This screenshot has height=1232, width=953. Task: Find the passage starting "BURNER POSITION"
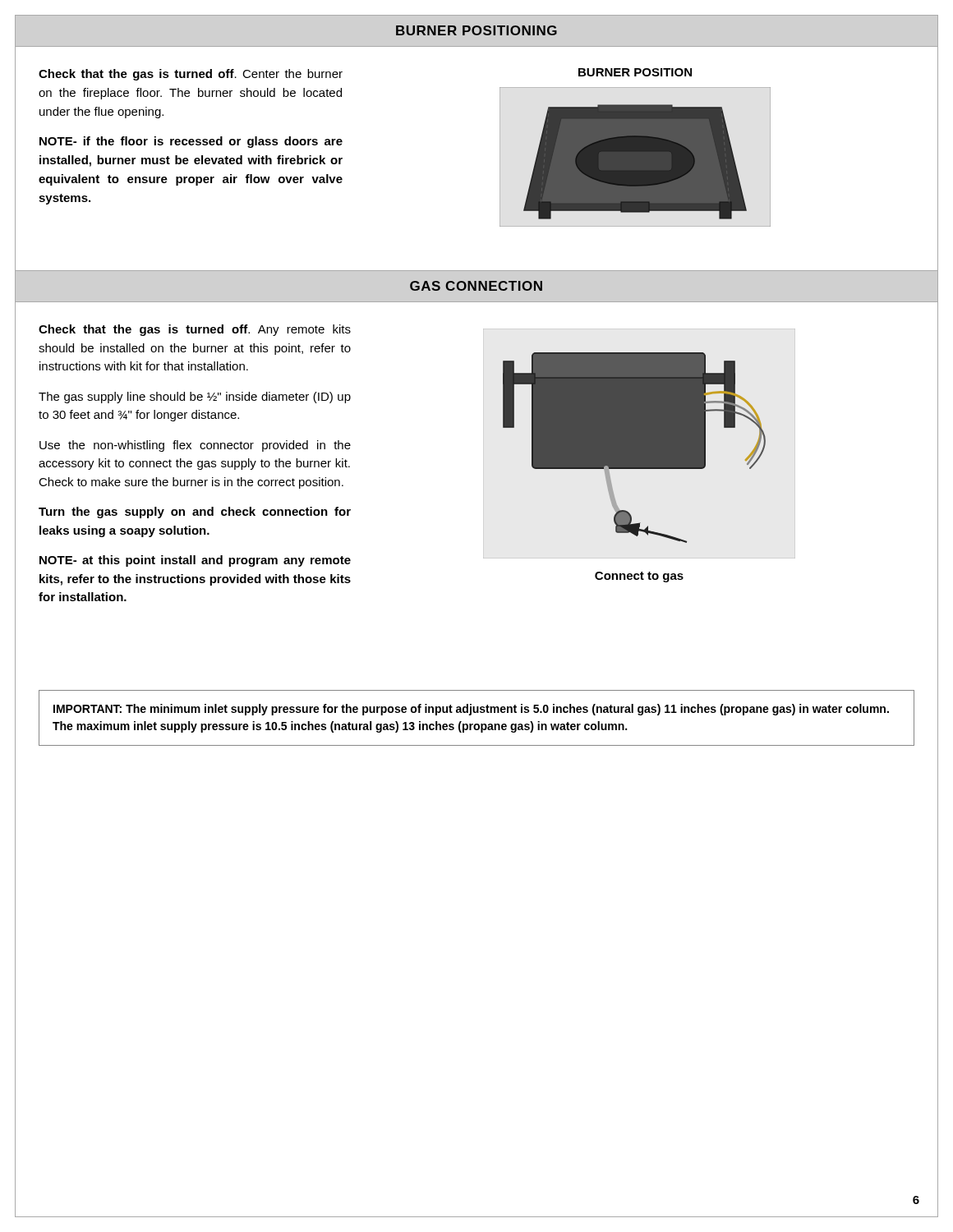[x=635, y=72]
